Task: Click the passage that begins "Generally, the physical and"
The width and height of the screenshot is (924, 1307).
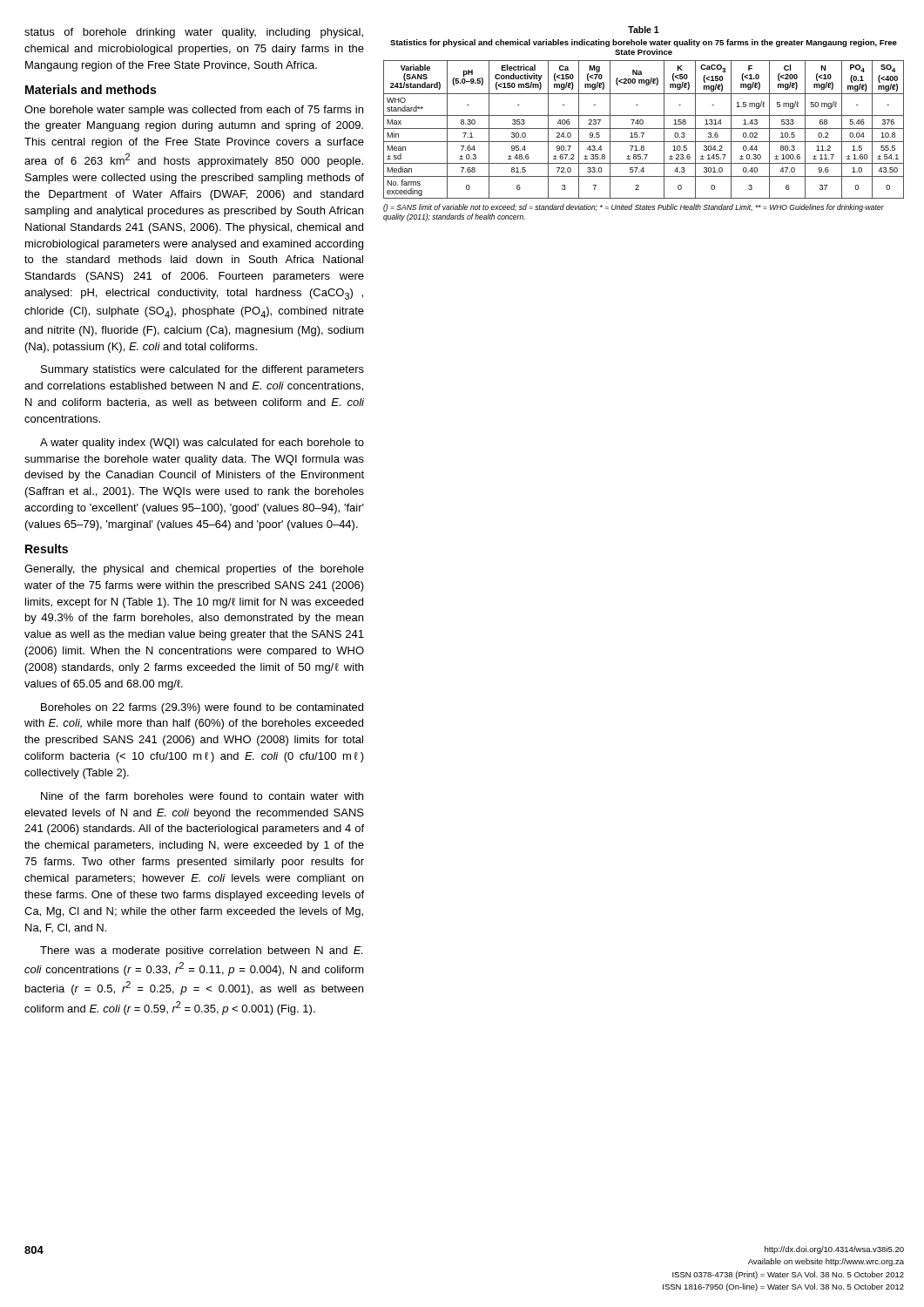Action: [194, 626]
